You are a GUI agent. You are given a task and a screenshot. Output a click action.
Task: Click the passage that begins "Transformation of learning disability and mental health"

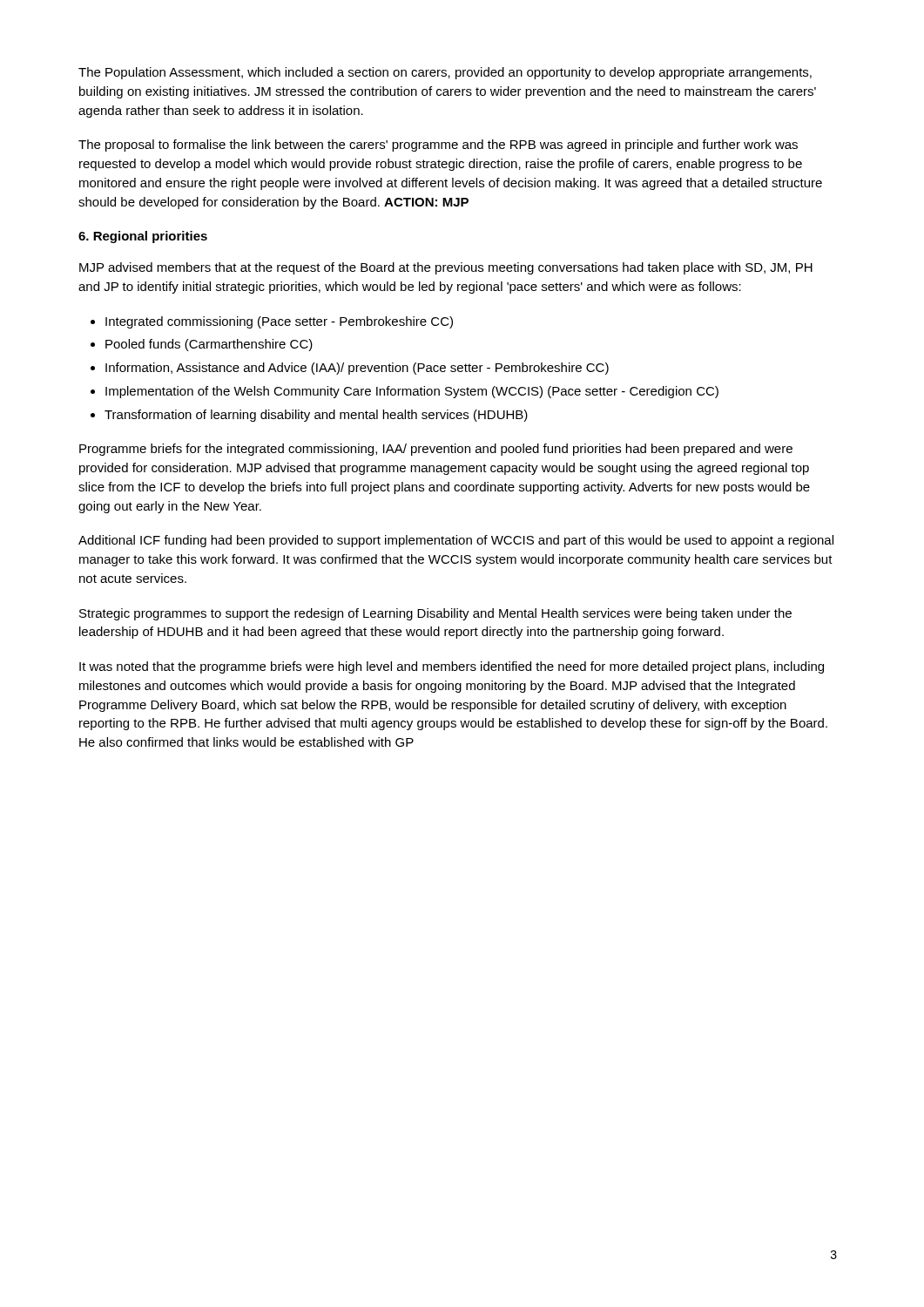(x=316, y=414)
